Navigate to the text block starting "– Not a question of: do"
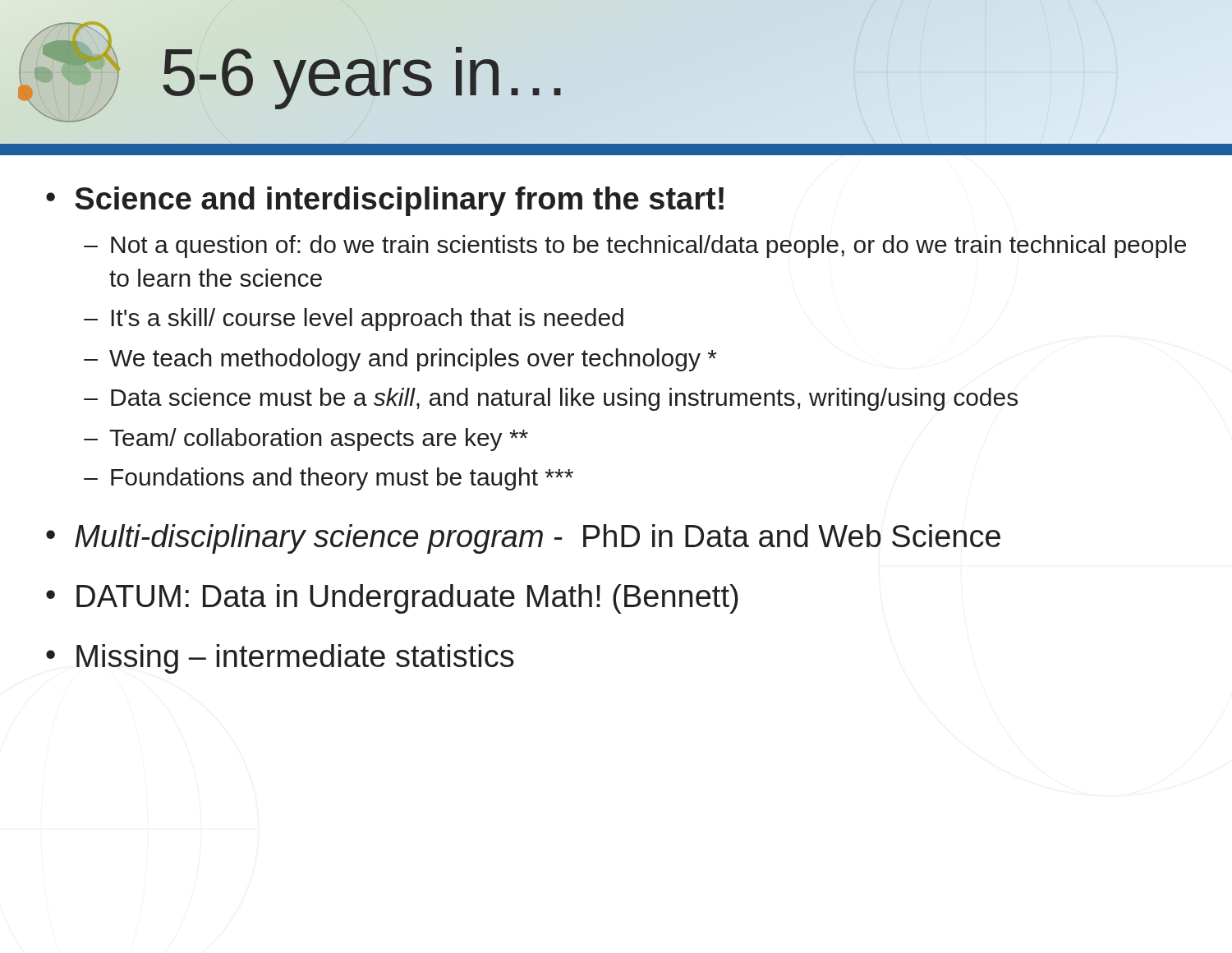The height and width of the screenshot is (953, 1232). [x=640, y=262]
